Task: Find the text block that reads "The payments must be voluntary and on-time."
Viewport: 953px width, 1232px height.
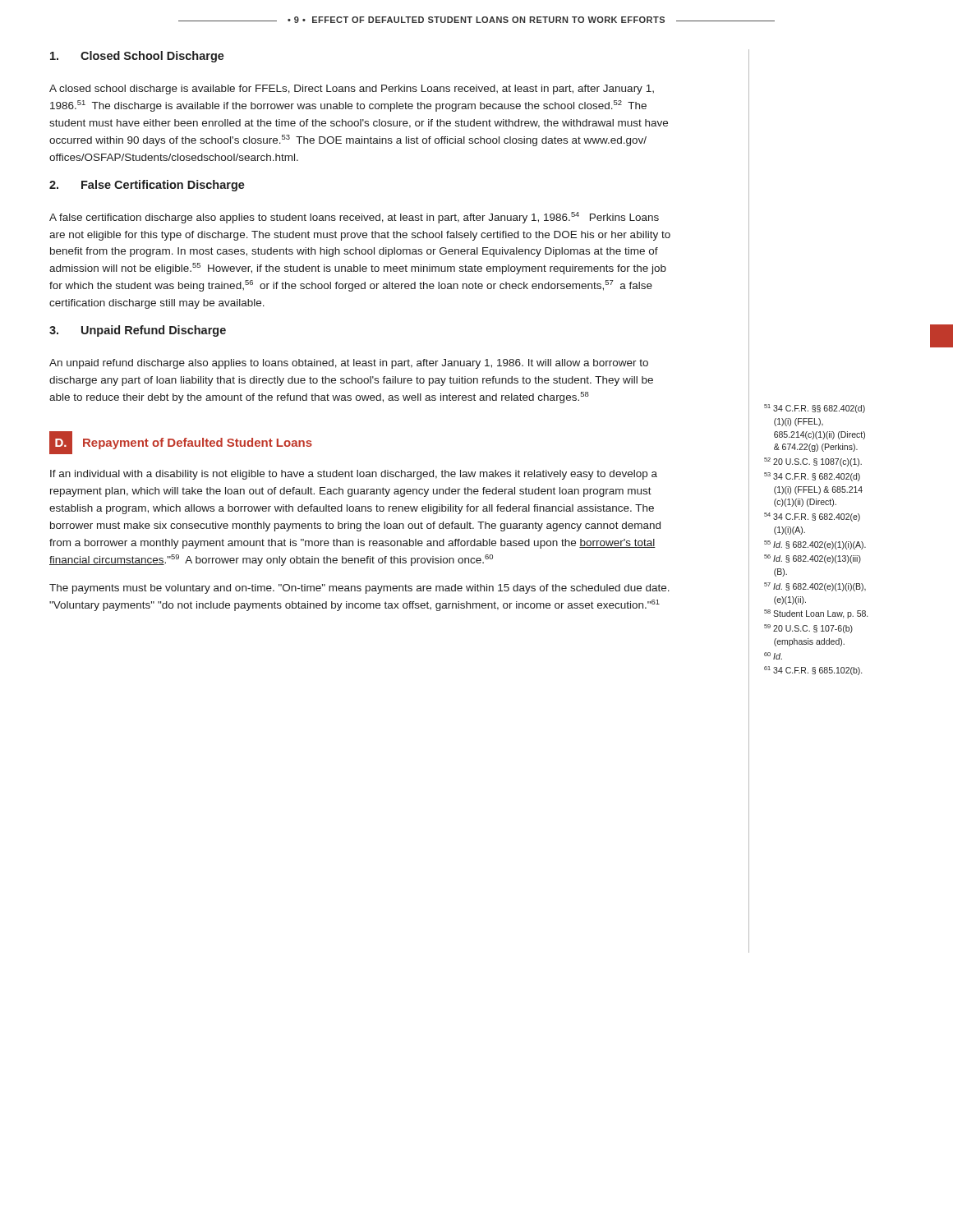Action: pos(361,597)
